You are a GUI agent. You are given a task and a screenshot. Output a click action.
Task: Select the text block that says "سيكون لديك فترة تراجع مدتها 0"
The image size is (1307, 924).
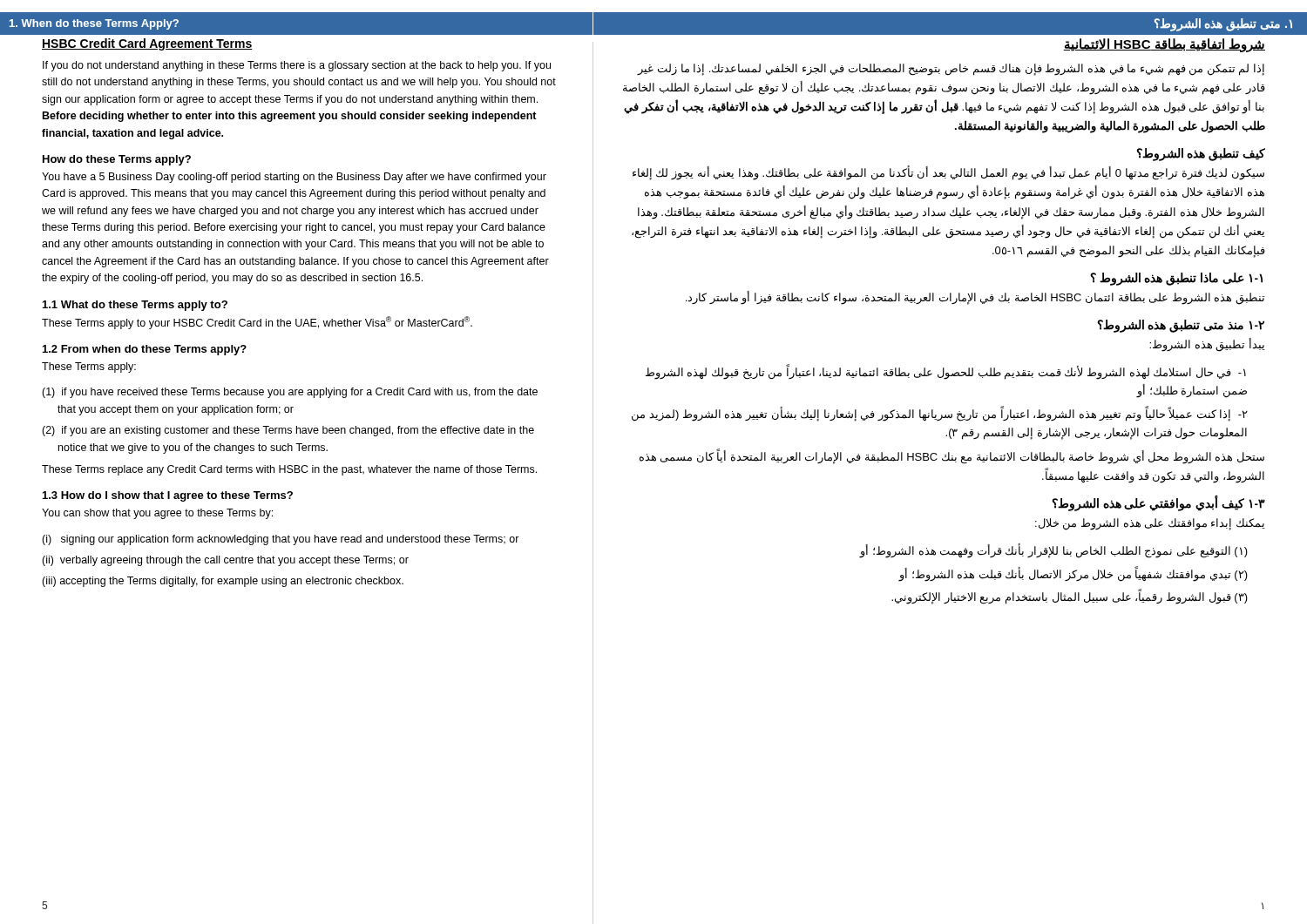point(948,212)
